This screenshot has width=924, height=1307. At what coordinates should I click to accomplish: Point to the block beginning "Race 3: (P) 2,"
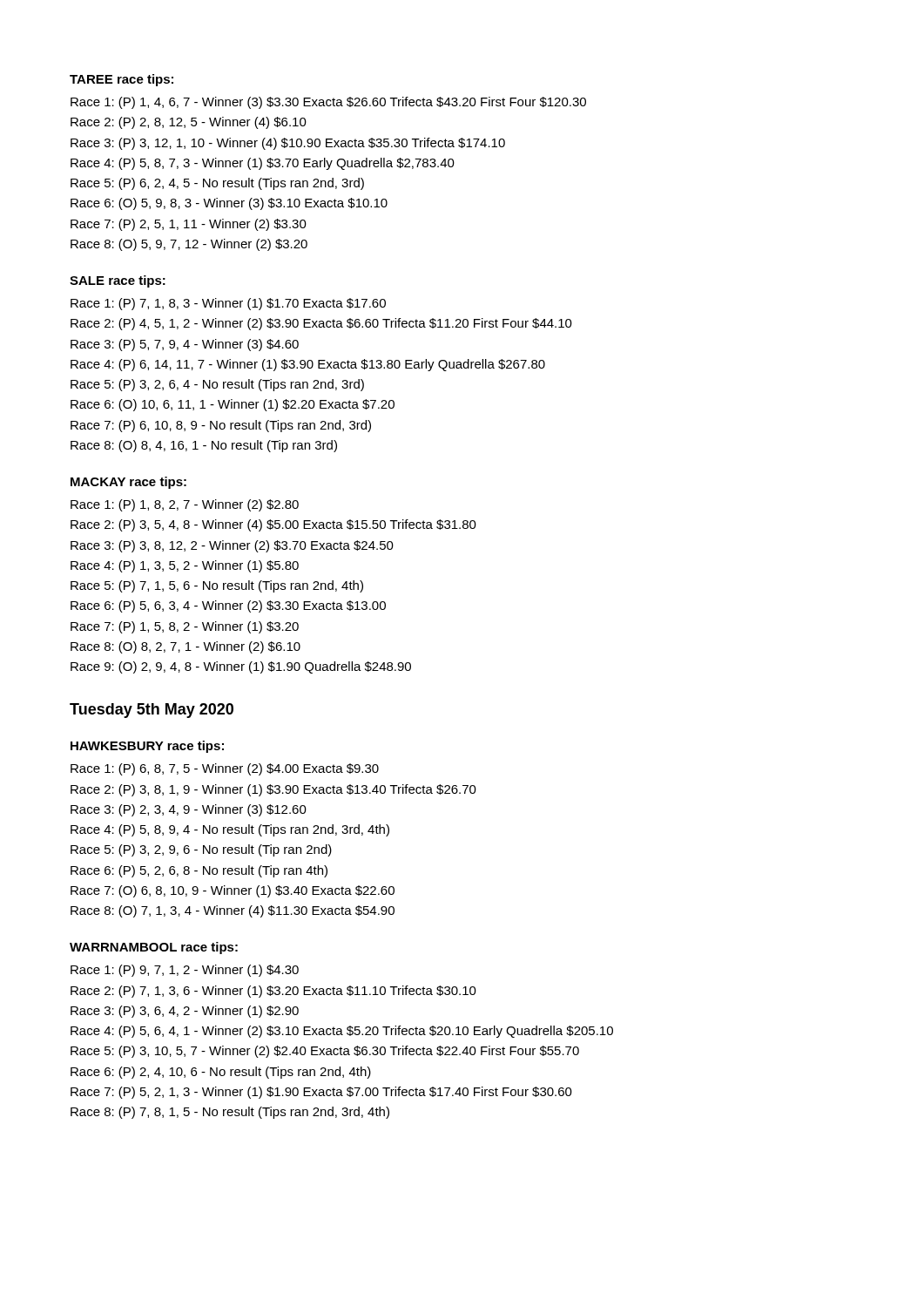pyautogui.click(x=188, y=809)
